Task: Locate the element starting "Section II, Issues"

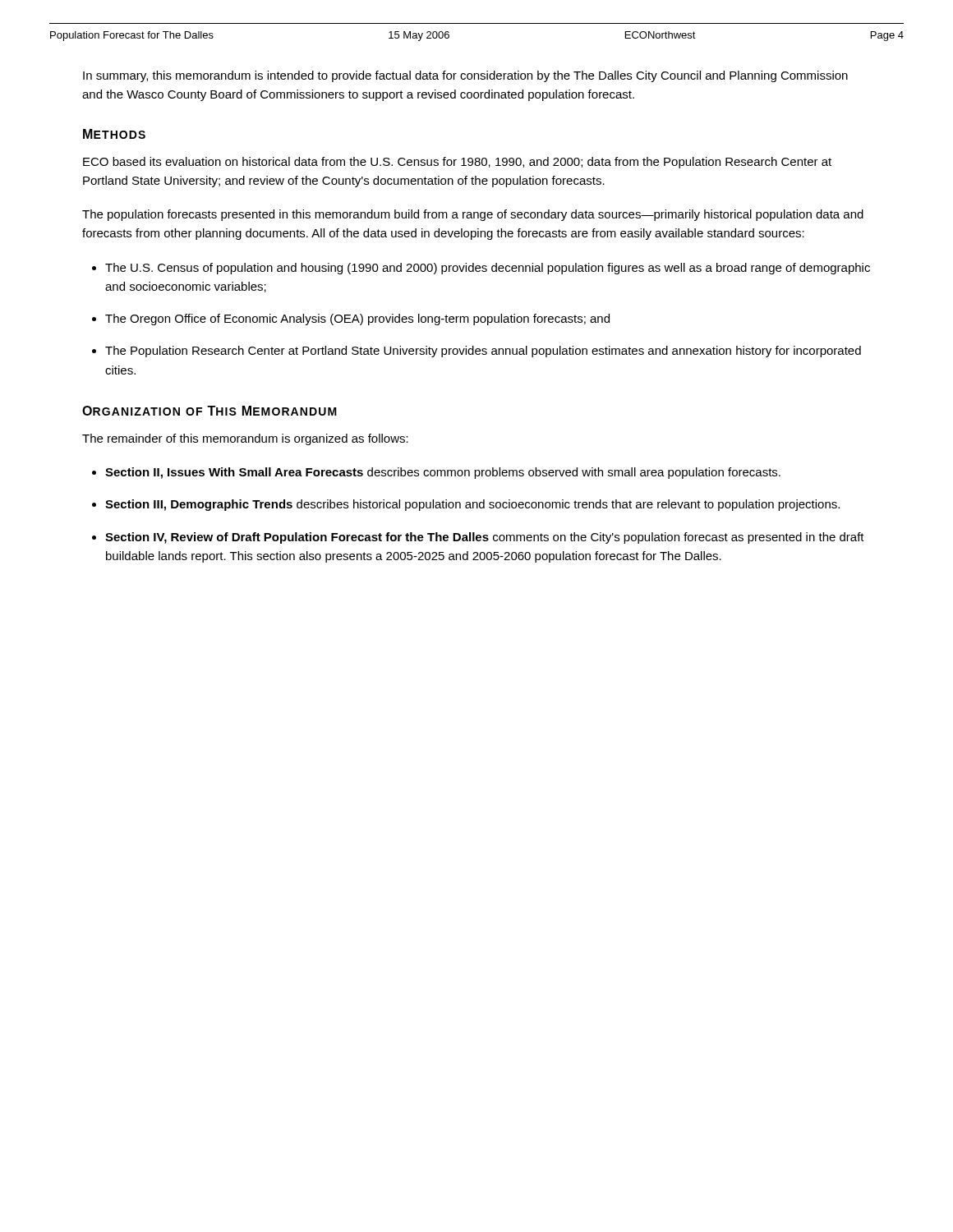Action: [443, 472]
